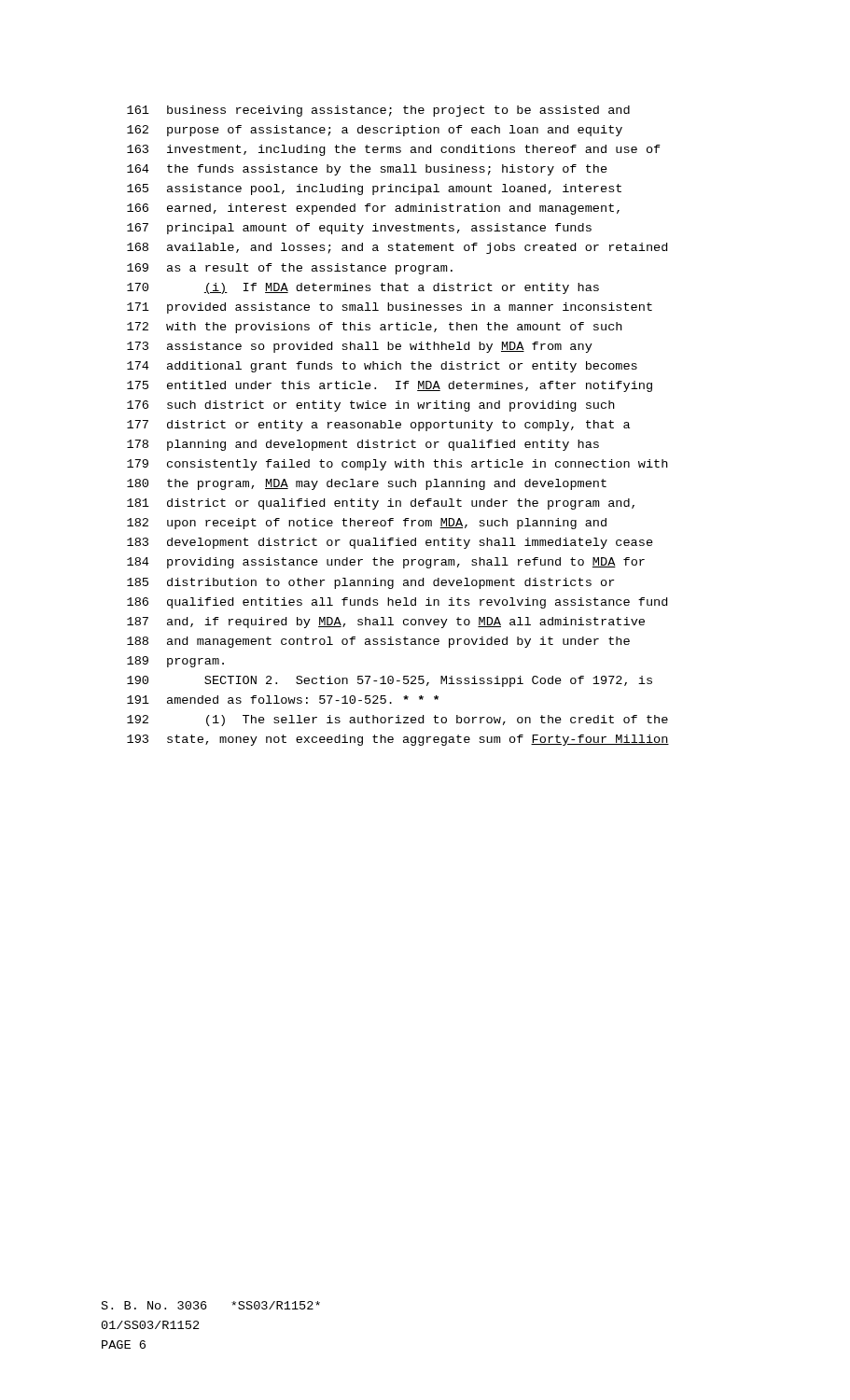Select the text starting "187and, if required by MDA, shall convey to"
The width and height of the screenshot is (850, 1400).
click(x=373, y=622)
